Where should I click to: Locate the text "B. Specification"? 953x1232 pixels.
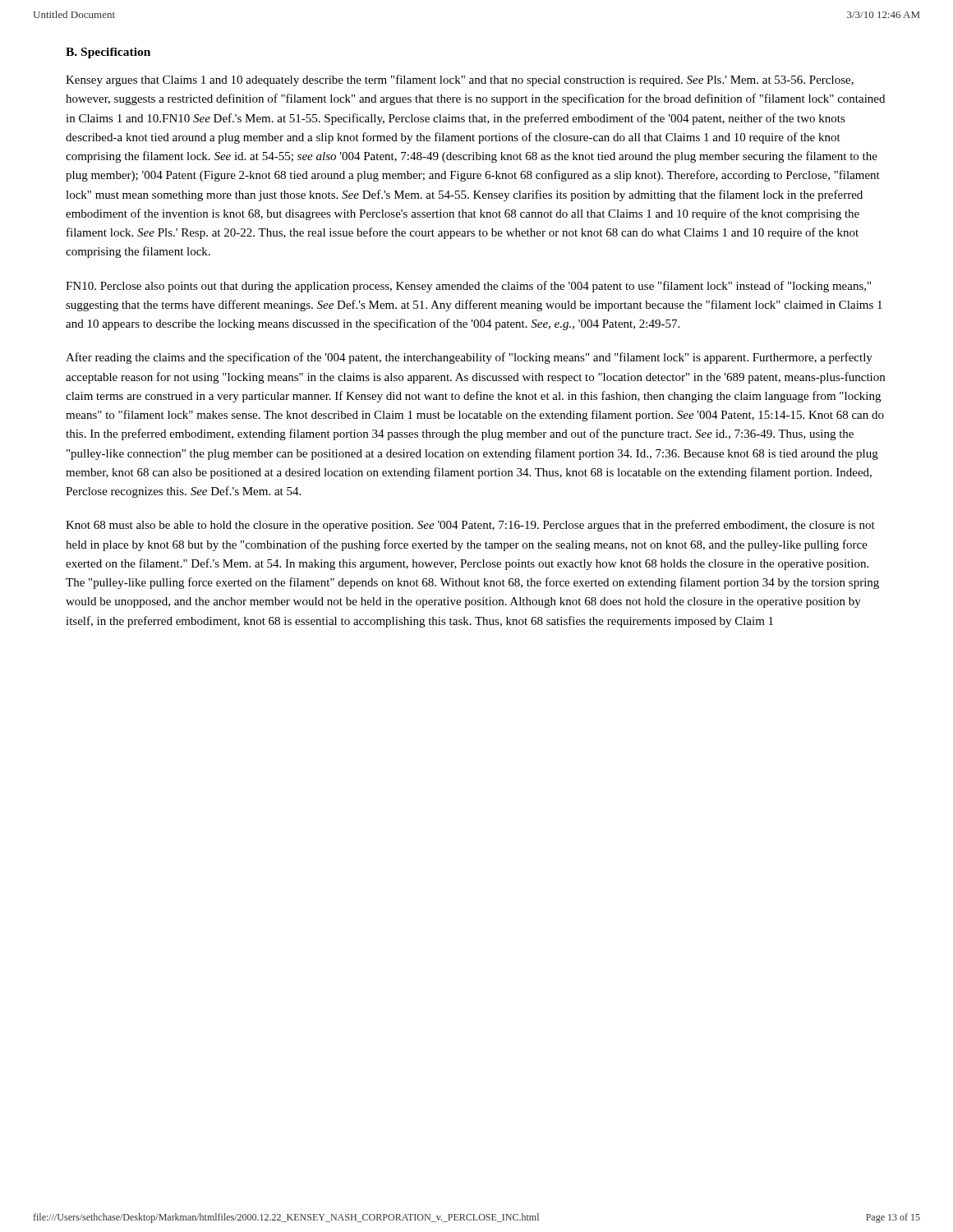tap(108, 51)
